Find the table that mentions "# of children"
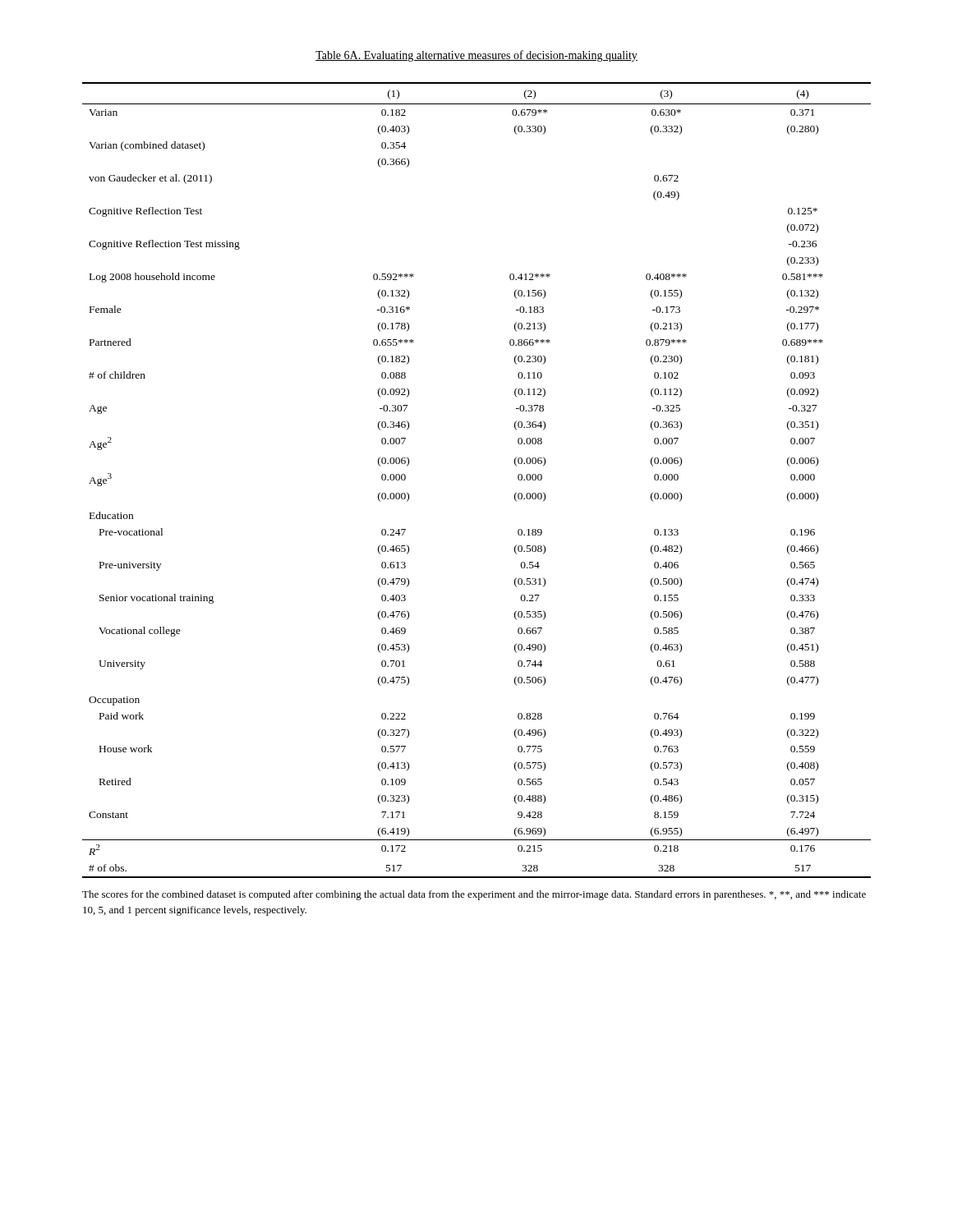Screen dimensions: 1232x953 [x=476, y=480]
